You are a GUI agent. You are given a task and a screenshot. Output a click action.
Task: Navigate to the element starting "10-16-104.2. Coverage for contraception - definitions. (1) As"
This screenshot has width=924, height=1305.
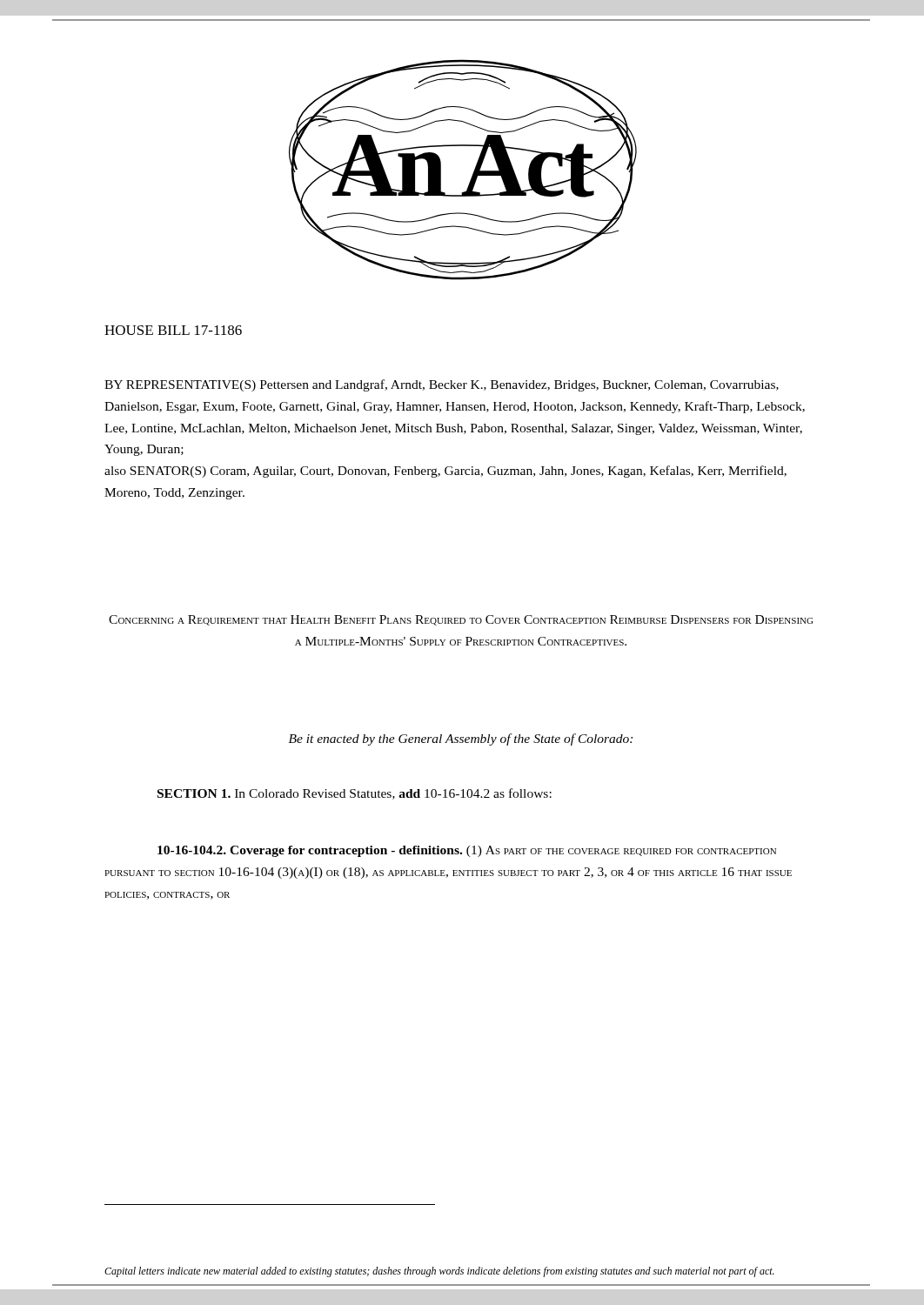pyautogui.click(x=448, y=871)
